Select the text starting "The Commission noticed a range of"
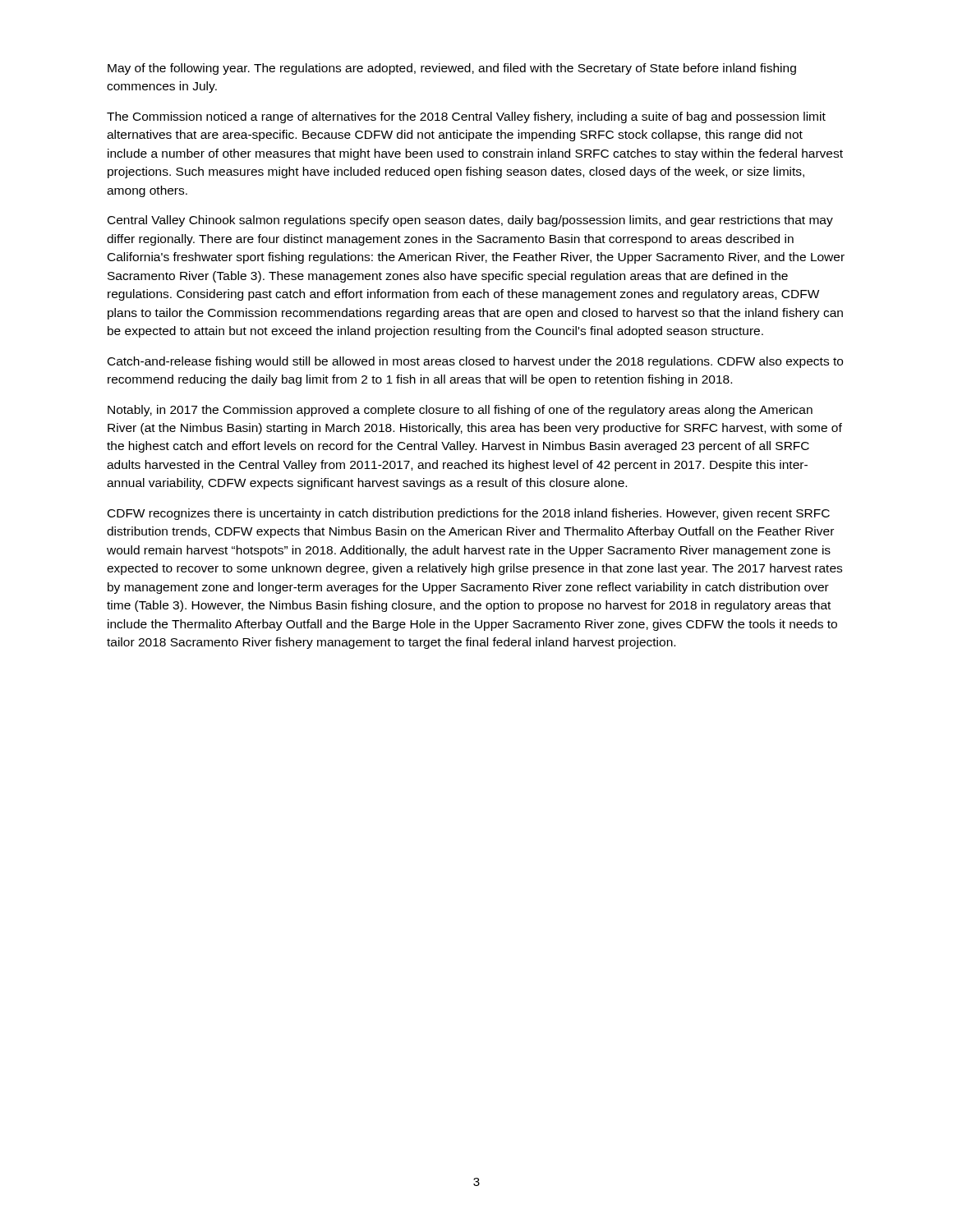Image resolution: width=953 pixels, height=1232 pixels. coord(475,153)
